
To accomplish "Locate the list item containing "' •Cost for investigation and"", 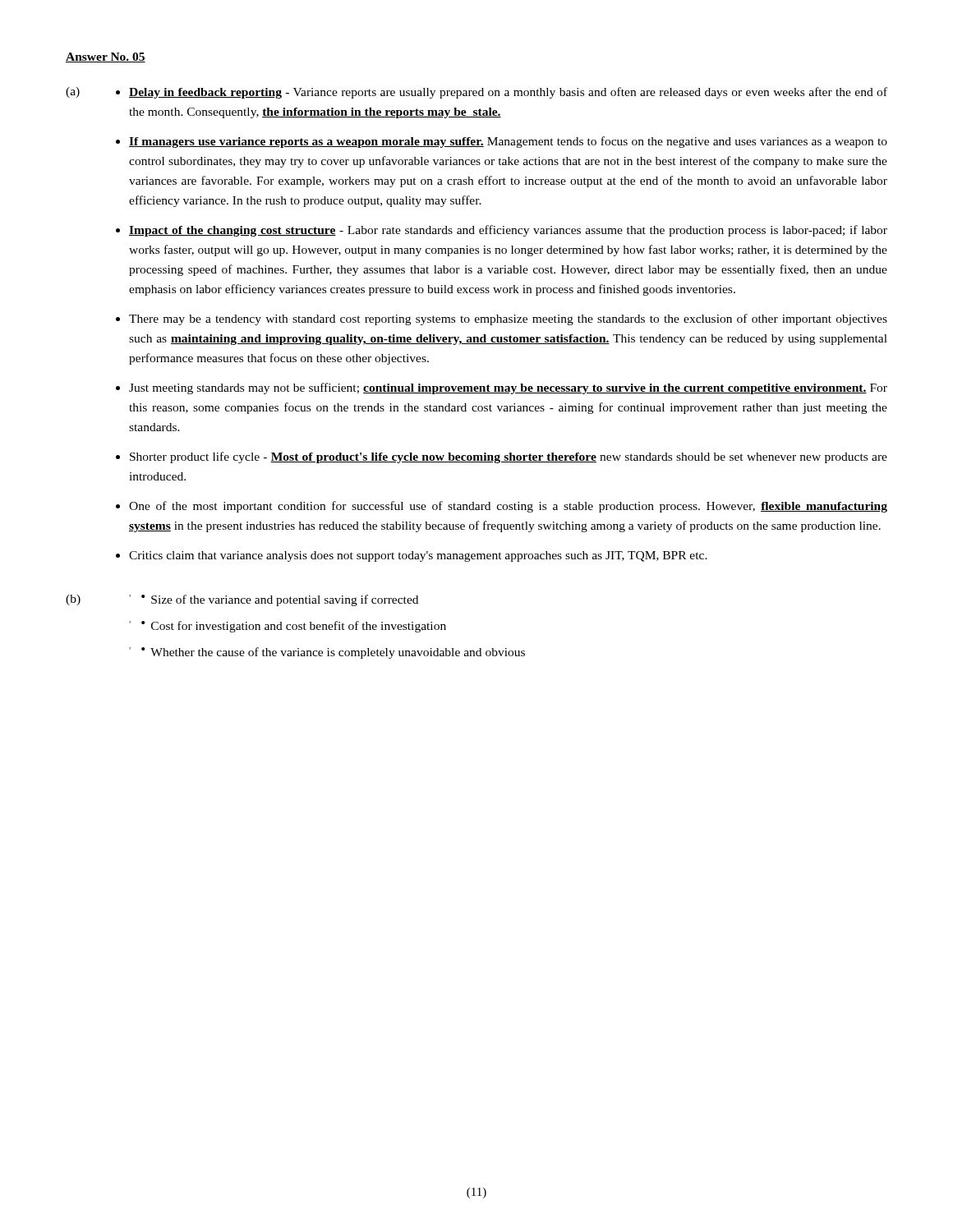I will 288,626.
